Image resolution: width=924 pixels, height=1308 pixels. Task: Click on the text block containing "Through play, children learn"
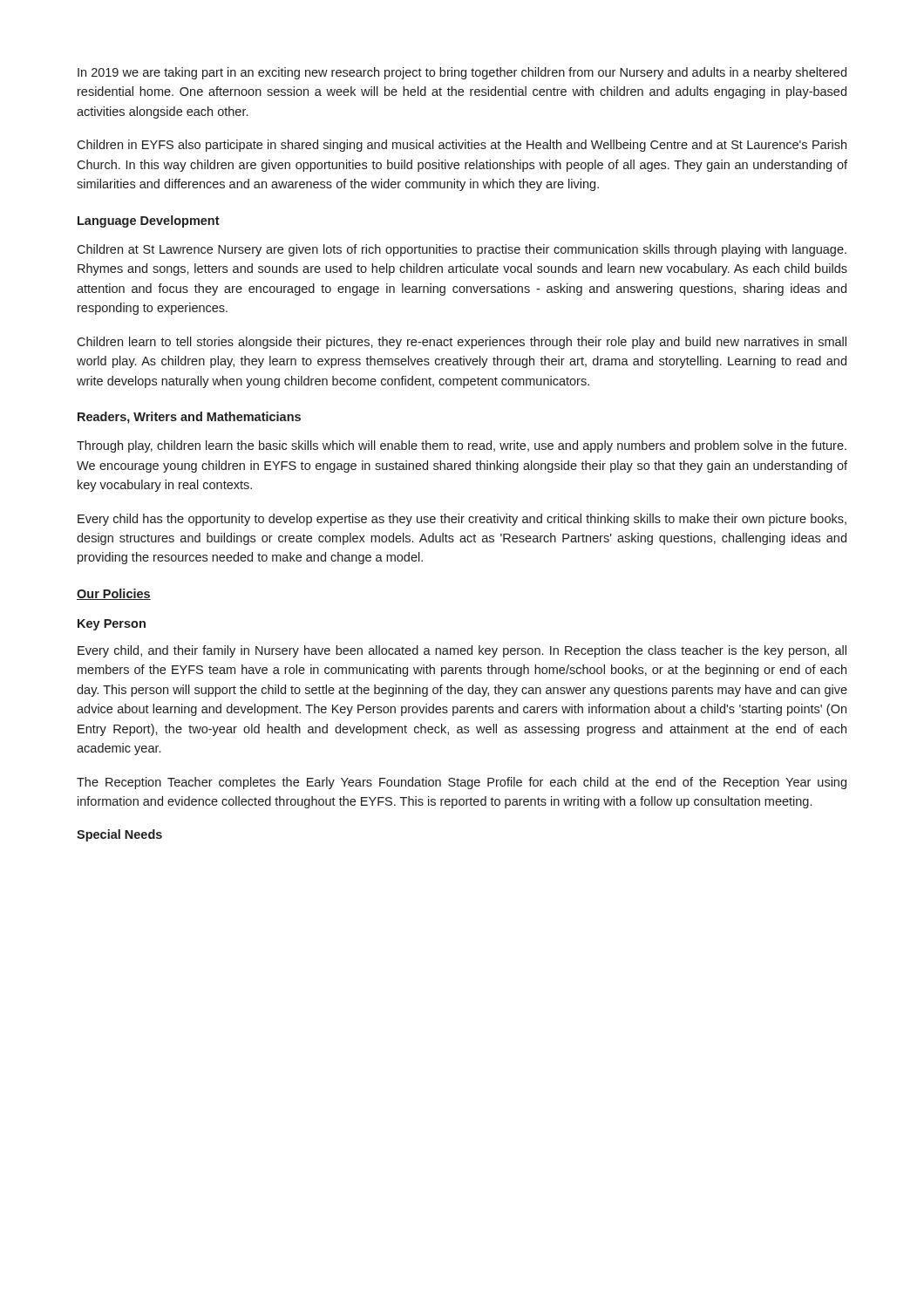pos(462,465)
